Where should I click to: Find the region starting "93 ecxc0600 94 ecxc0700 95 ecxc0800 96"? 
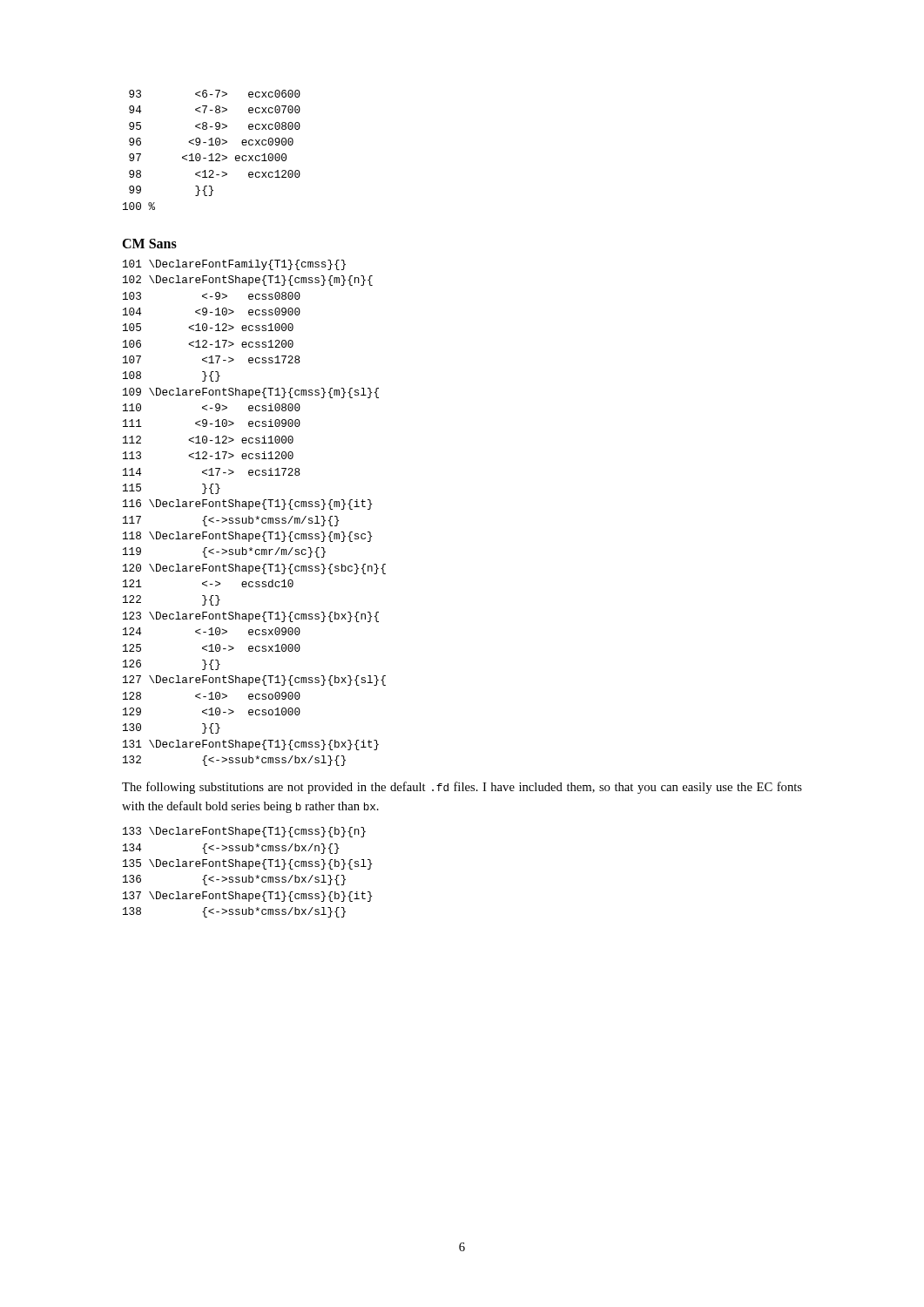point(215,94)
